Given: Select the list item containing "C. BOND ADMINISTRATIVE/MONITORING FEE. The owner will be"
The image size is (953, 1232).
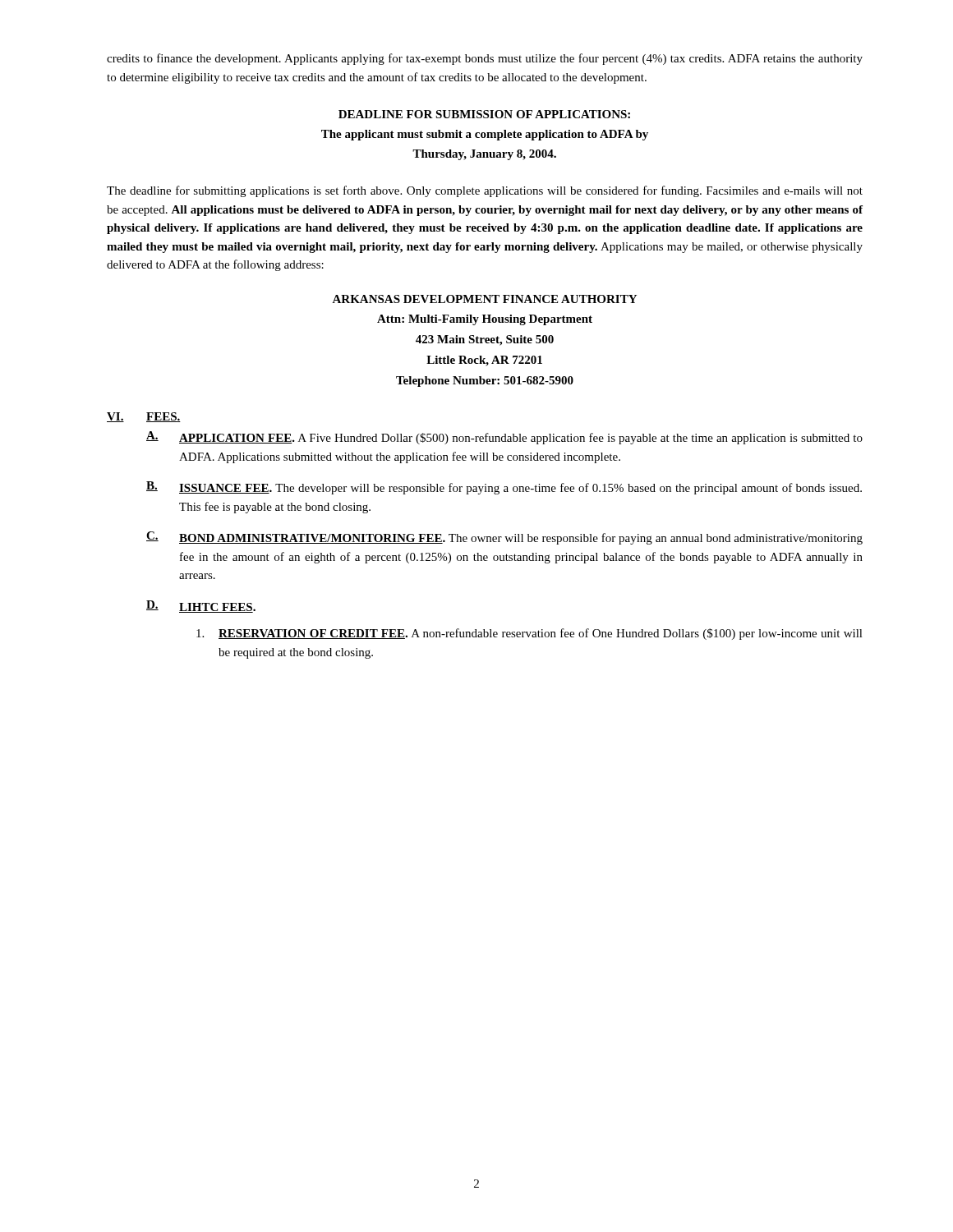Looking at the screenshot, I should click(504, 557).
